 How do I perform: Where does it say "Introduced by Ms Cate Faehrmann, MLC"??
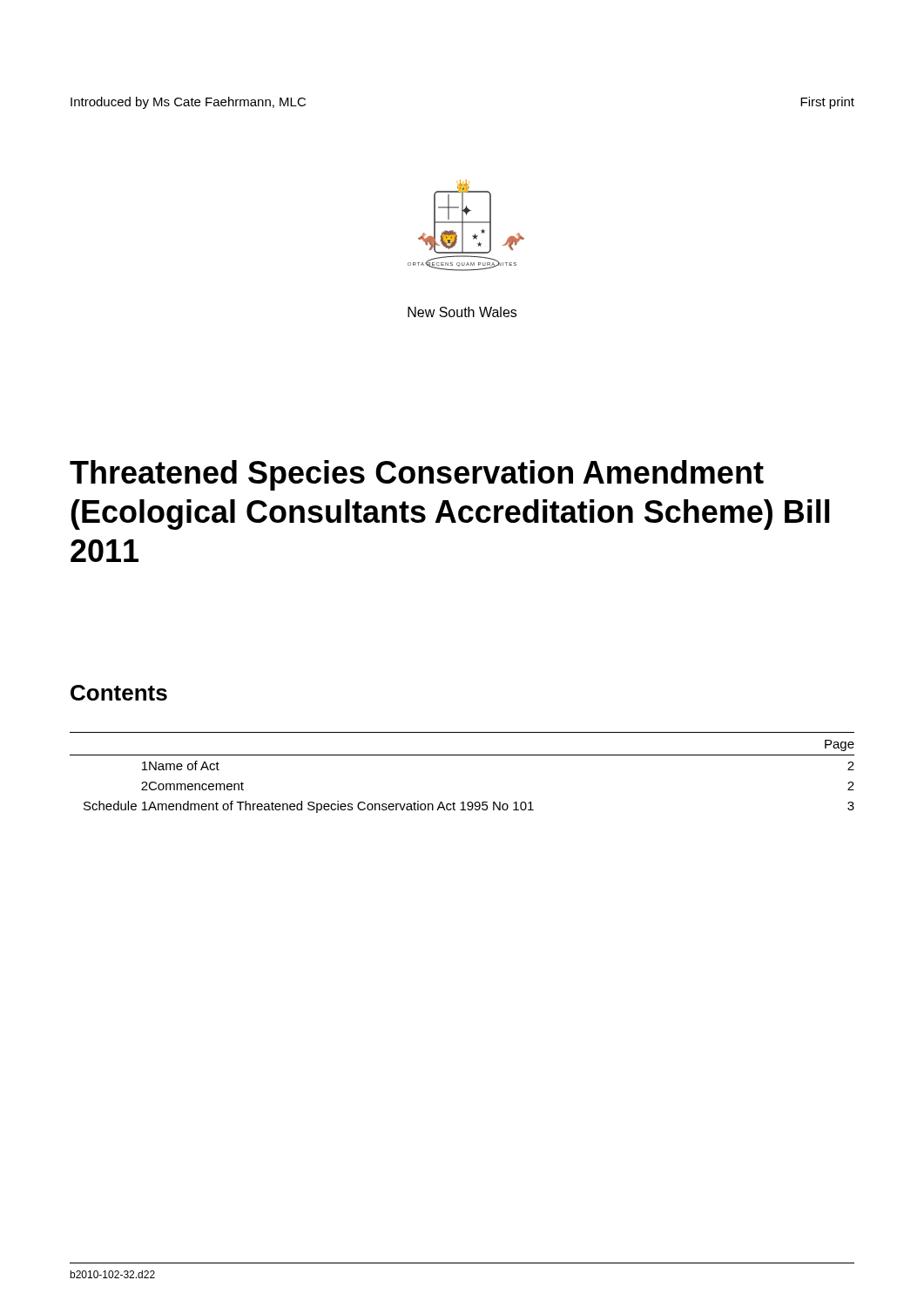[x=188, y=101]
